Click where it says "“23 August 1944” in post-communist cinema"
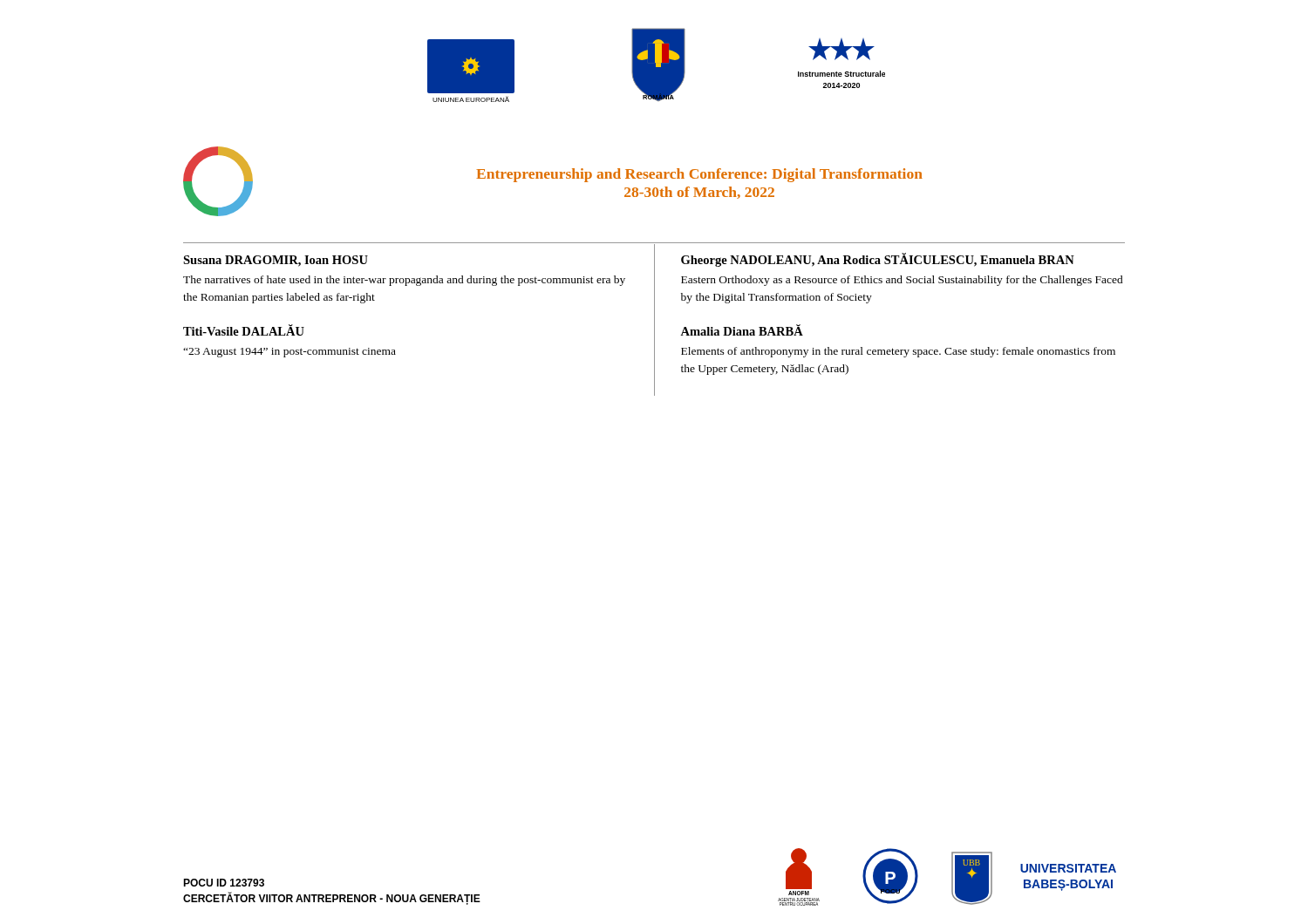This screenshot has width=1308, height=924. point(290,351)
